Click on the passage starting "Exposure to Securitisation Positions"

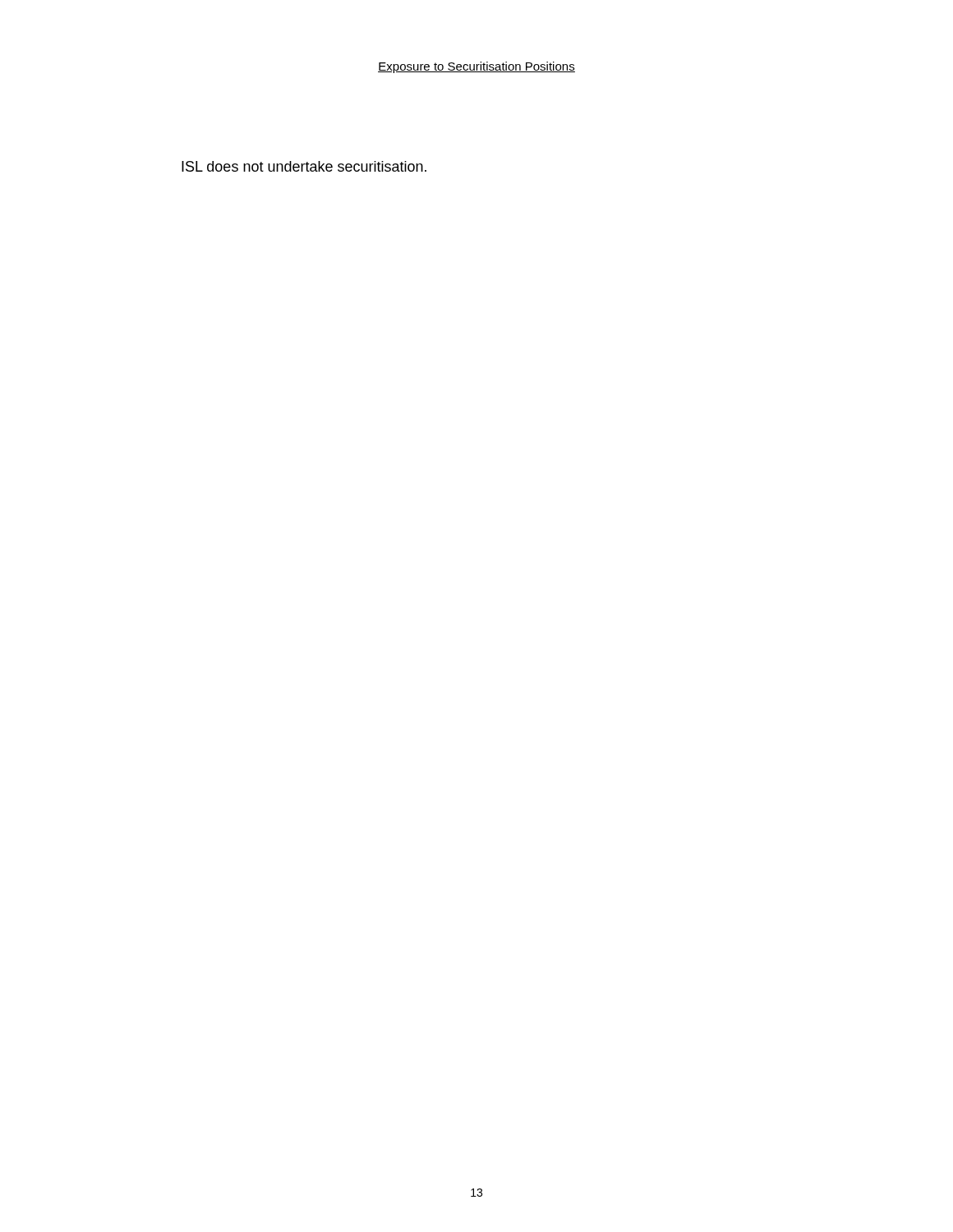(x=476, y=66)
